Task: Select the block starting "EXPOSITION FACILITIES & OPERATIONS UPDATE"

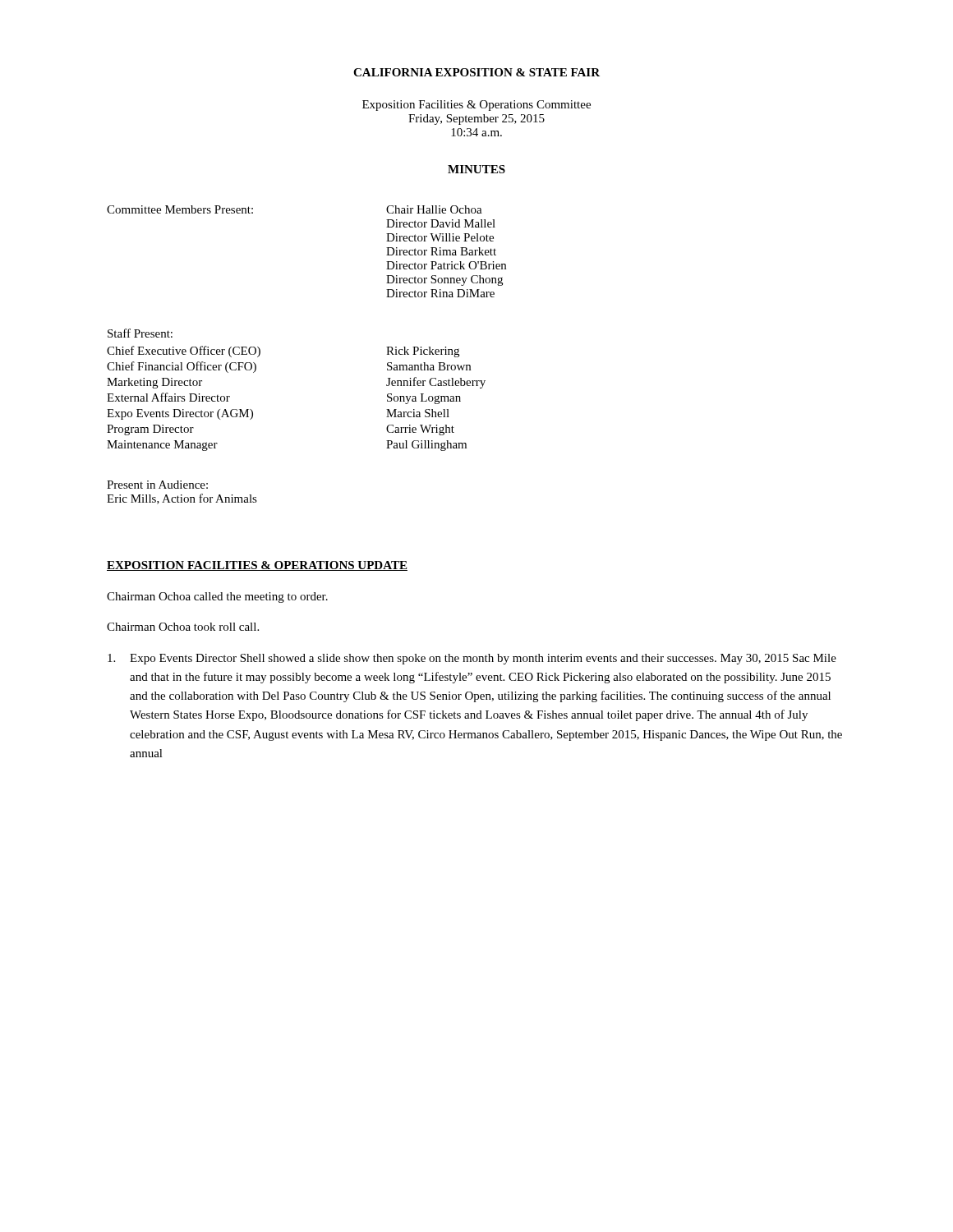Action: click(257, 565)
